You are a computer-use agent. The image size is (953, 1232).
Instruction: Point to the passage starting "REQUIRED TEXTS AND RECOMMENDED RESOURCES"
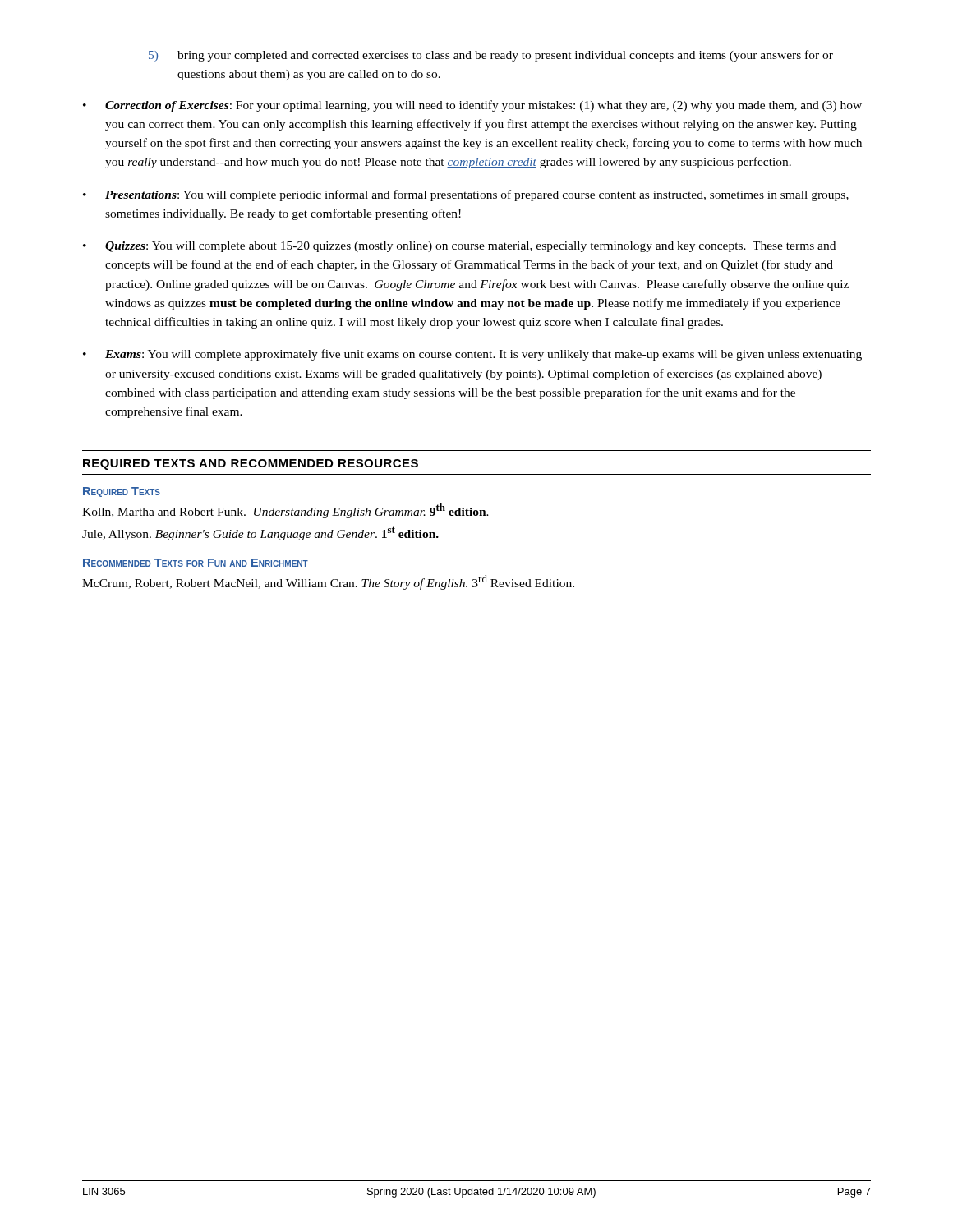pos(476,463)
